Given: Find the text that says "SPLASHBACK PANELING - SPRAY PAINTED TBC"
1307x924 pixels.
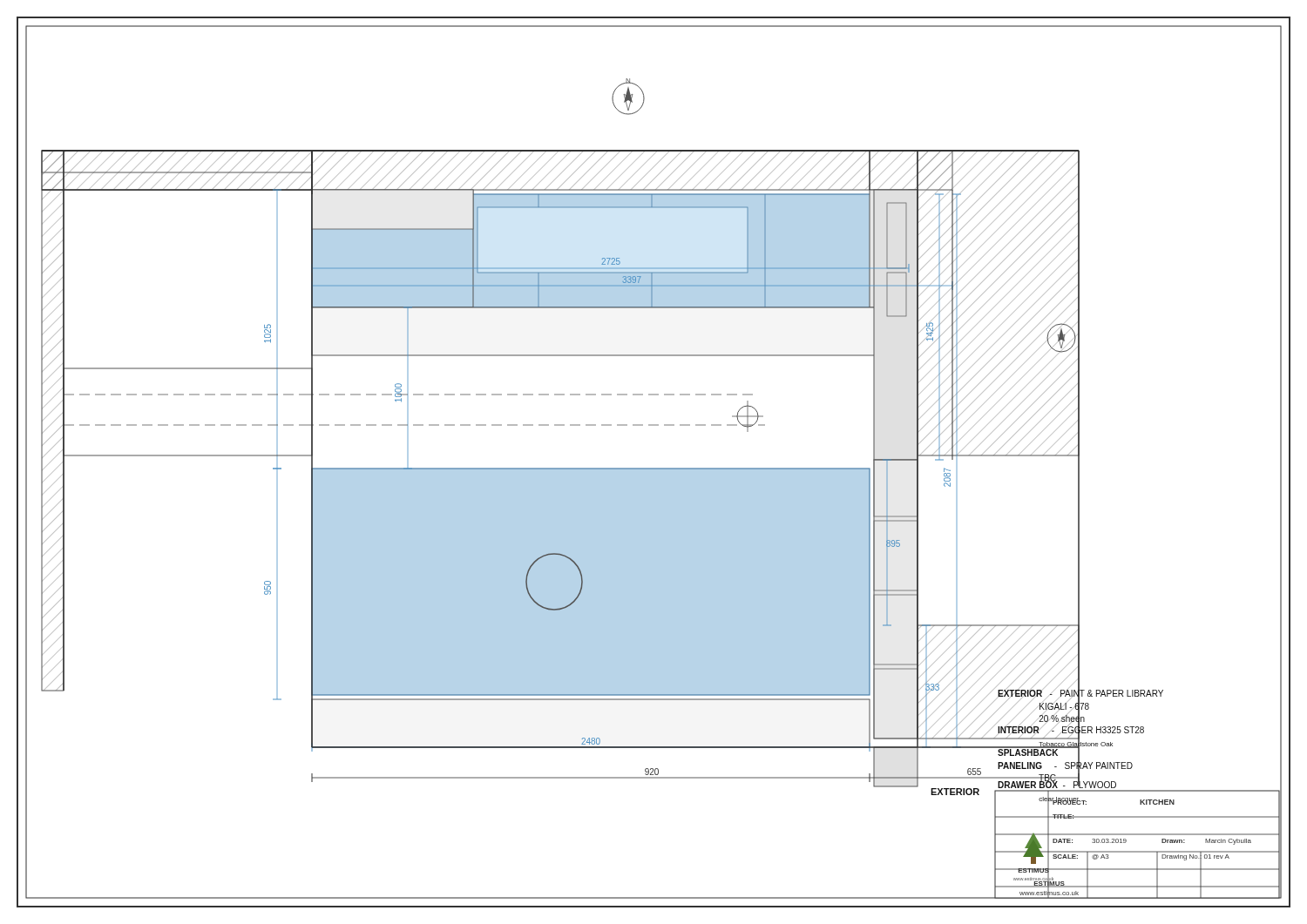Looking at the screenshot, I should point(1065,765).
